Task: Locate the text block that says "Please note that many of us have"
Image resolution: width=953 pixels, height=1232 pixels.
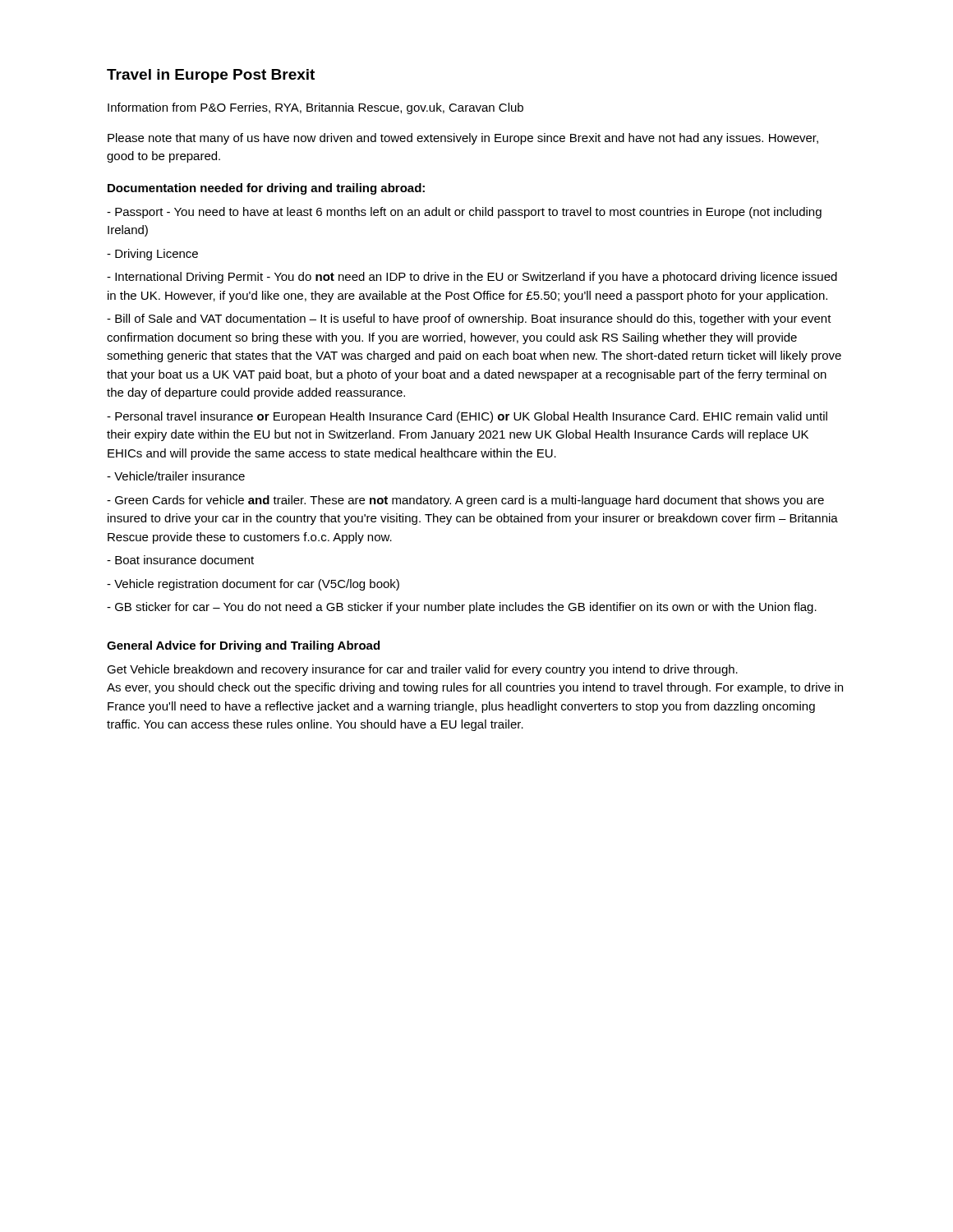Action: coord(463,146)
